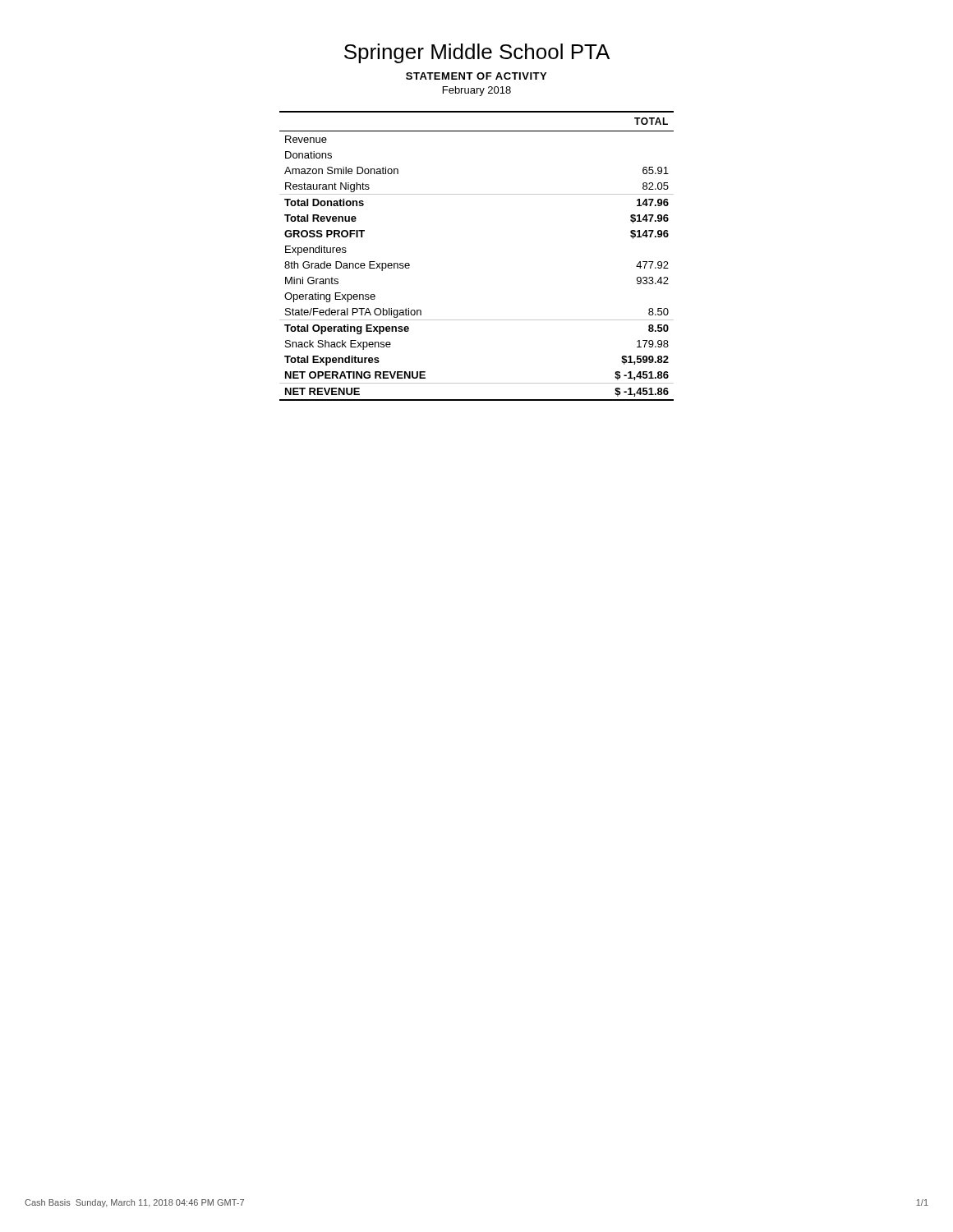Image resolution: width=953 pixels, height=1232 pixels.
Task: Locate the table with the text "GROSS PROFIT"
Action: (x=476, y=256)
